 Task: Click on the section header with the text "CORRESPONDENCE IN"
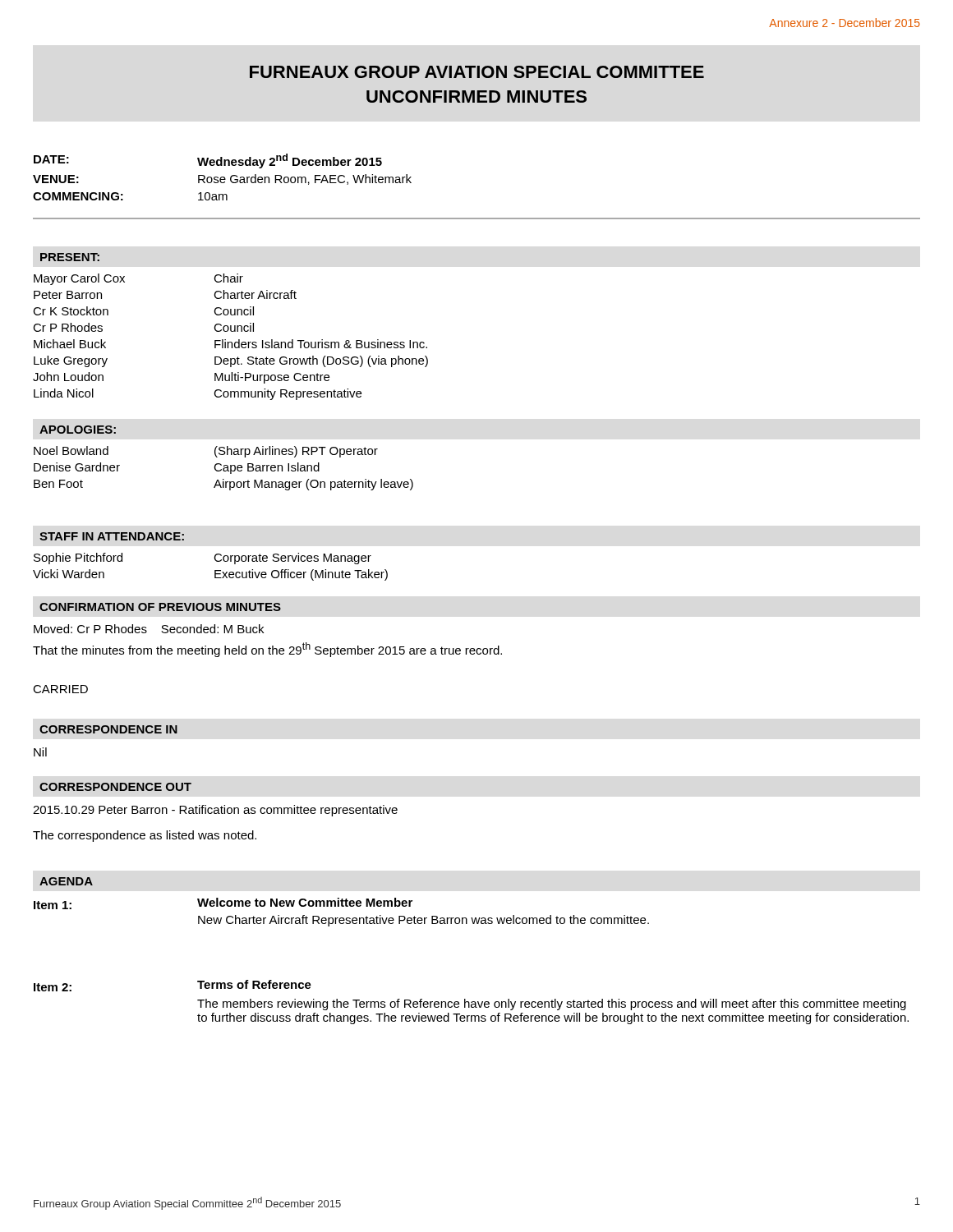109,729
